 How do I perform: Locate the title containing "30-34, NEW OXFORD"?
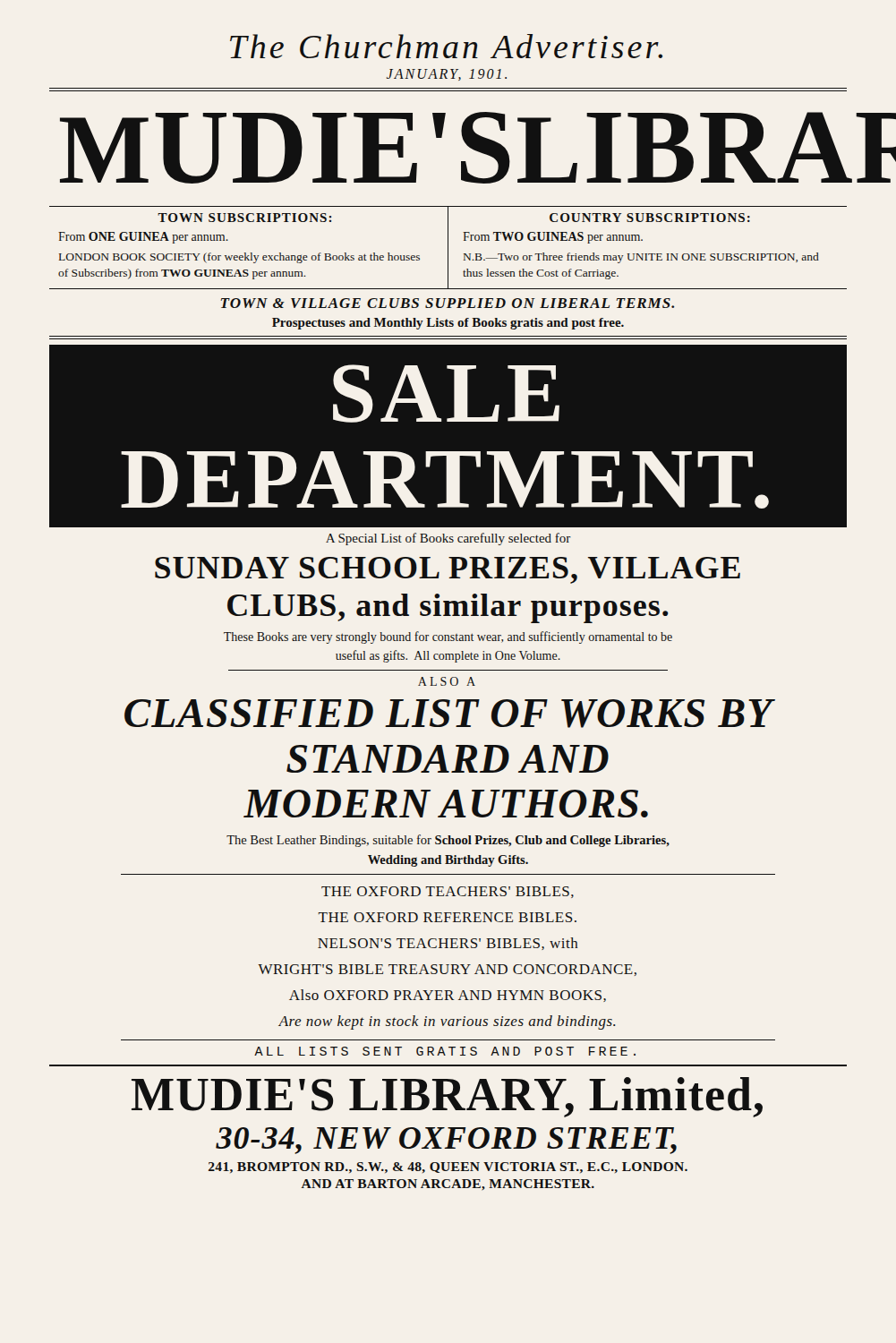448,1138
